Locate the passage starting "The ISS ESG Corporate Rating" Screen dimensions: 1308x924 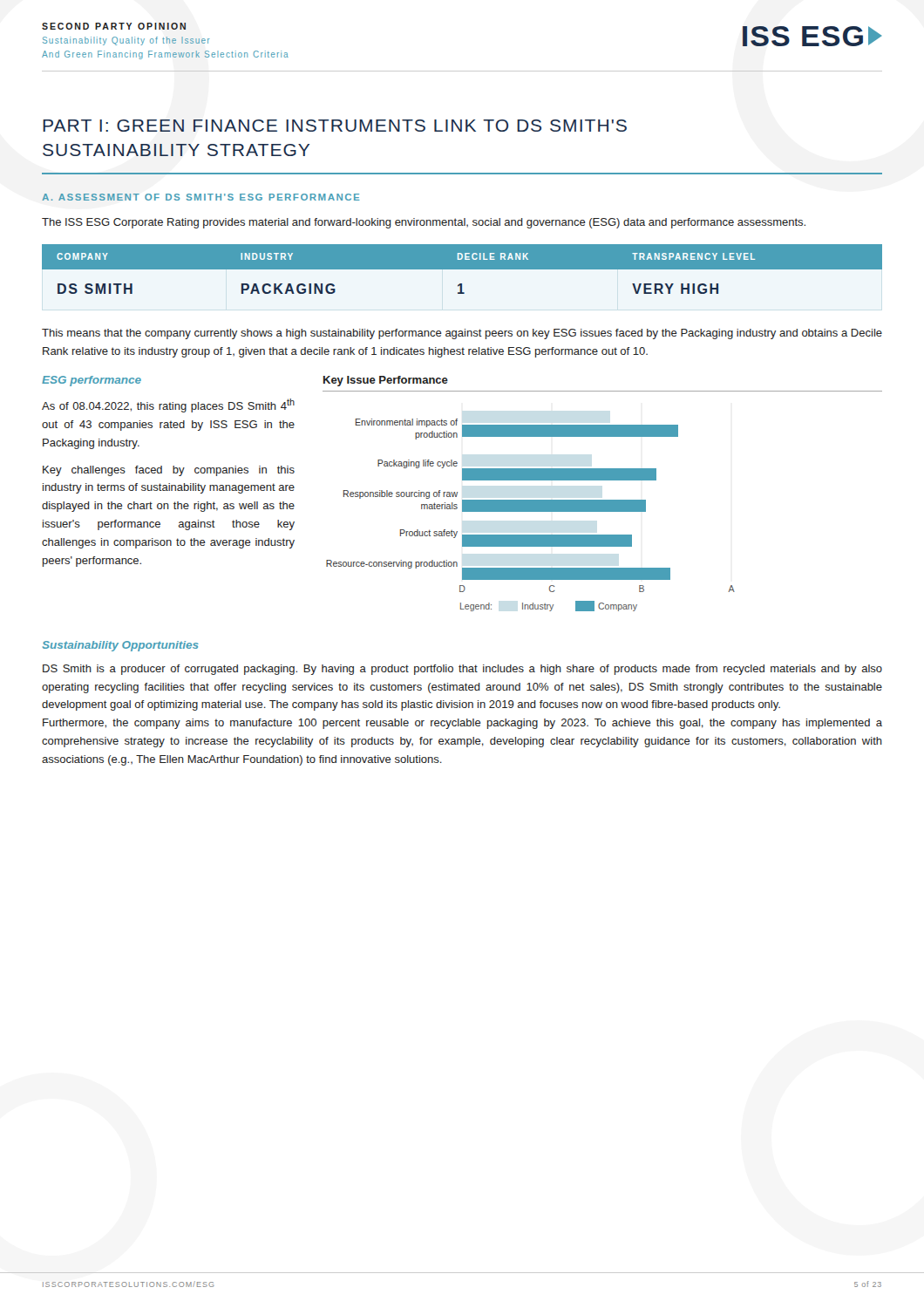click(x=424, y=222)
